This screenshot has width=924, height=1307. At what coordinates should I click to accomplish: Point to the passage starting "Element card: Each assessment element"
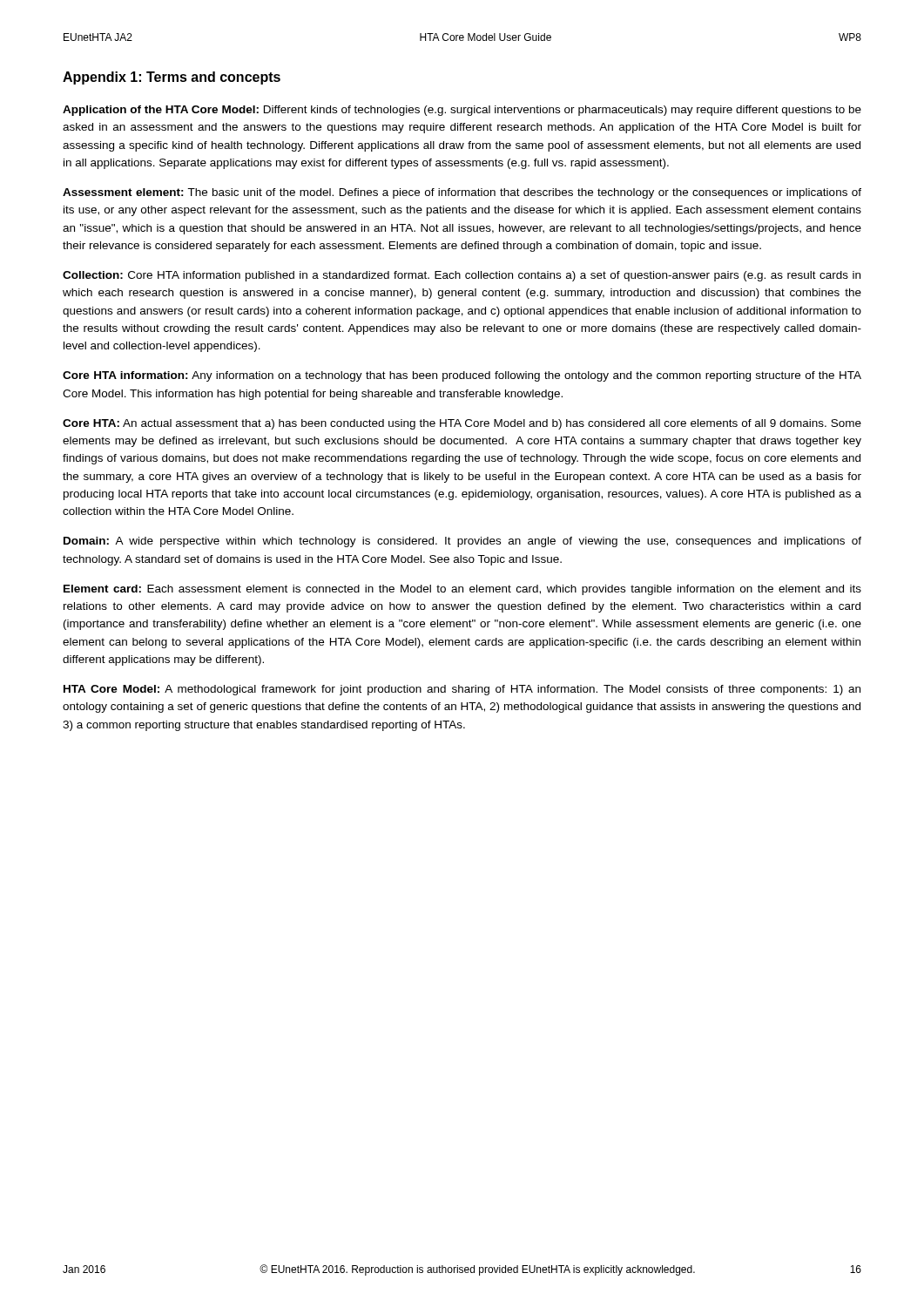click(x=462, y=624)
